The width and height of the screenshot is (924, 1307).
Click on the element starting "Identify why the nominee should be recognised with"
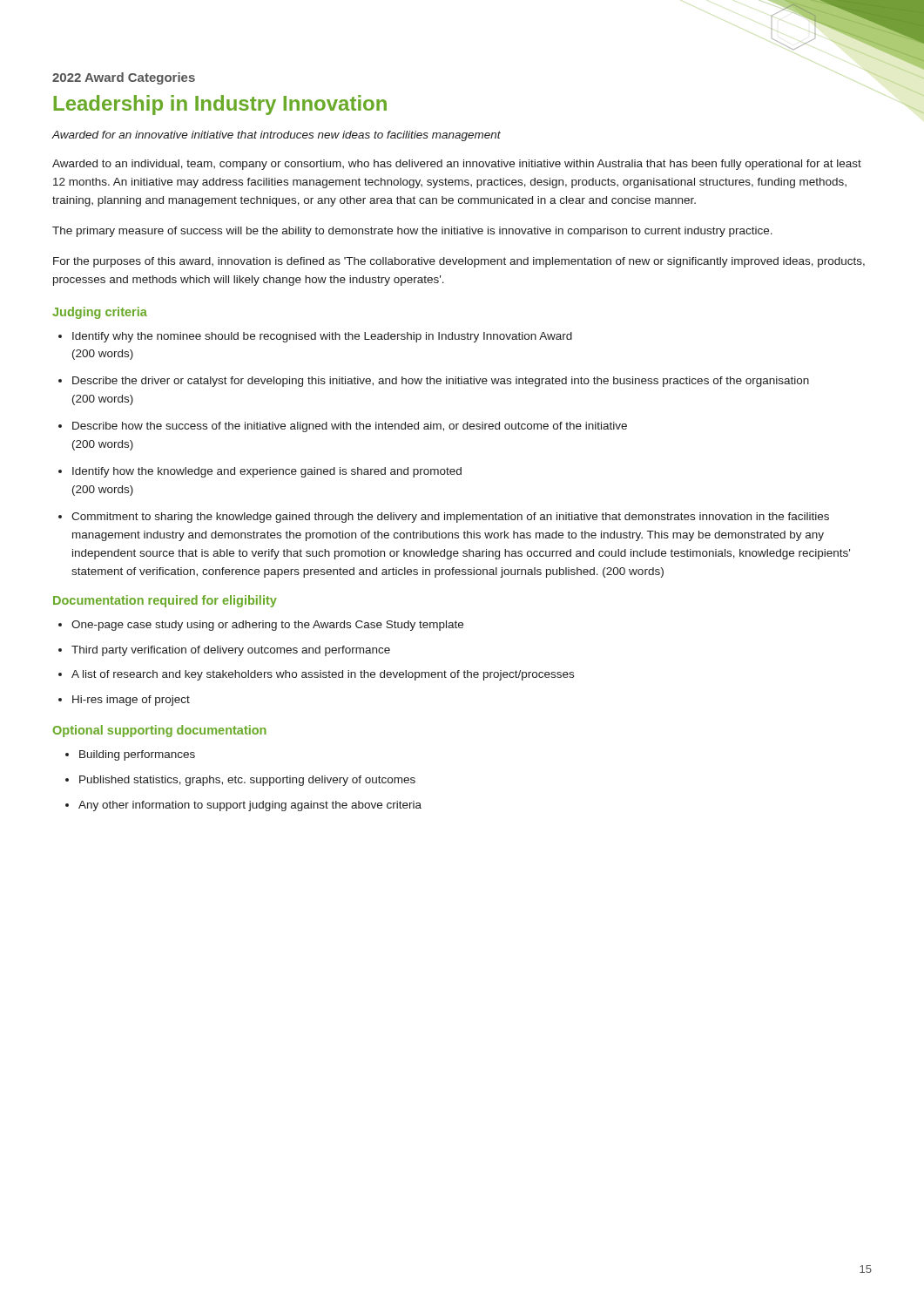[322, 345]
